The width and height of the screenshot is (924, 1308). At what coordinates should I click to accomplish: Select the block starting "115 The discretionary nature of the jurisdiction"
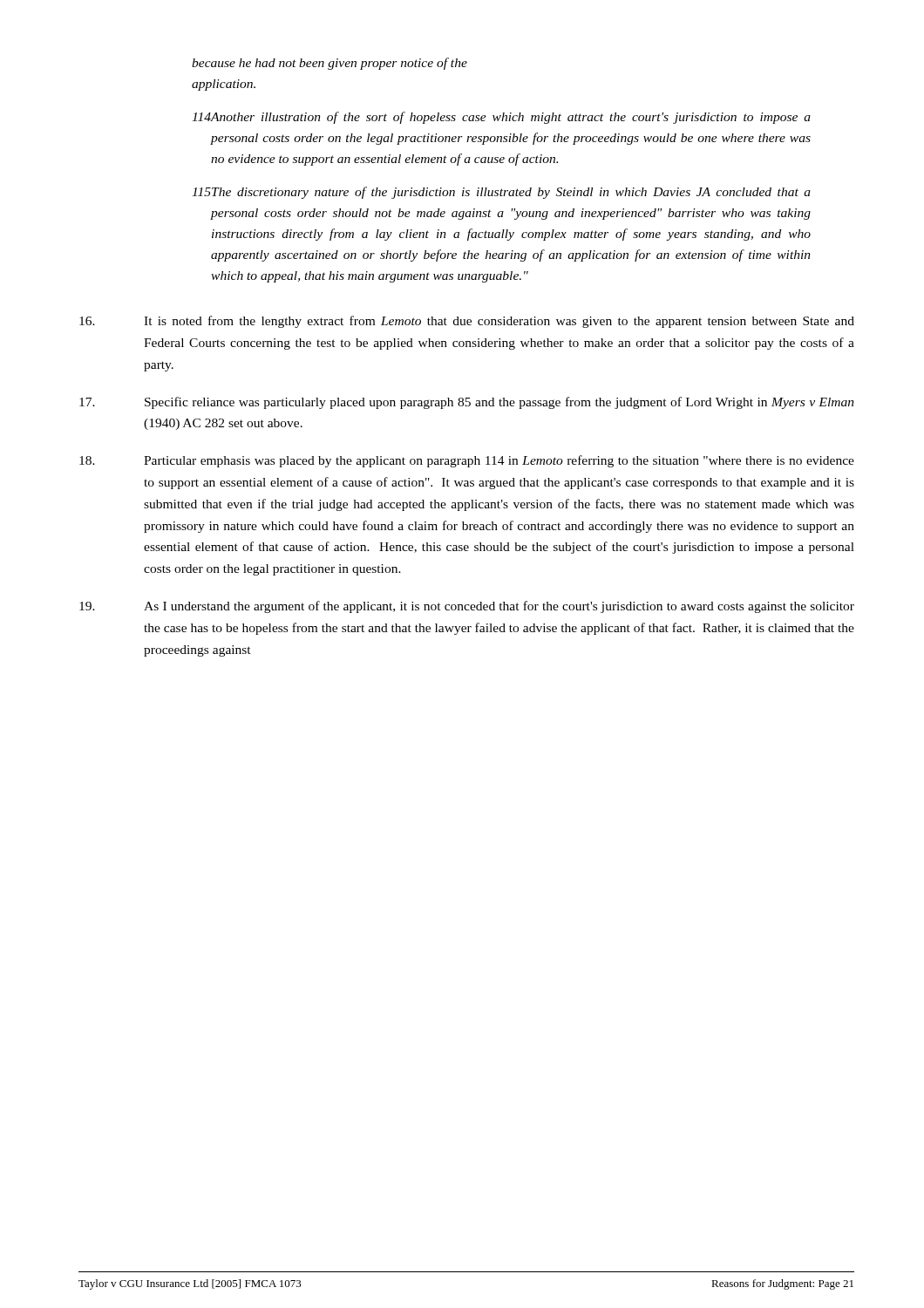point(445,234)
